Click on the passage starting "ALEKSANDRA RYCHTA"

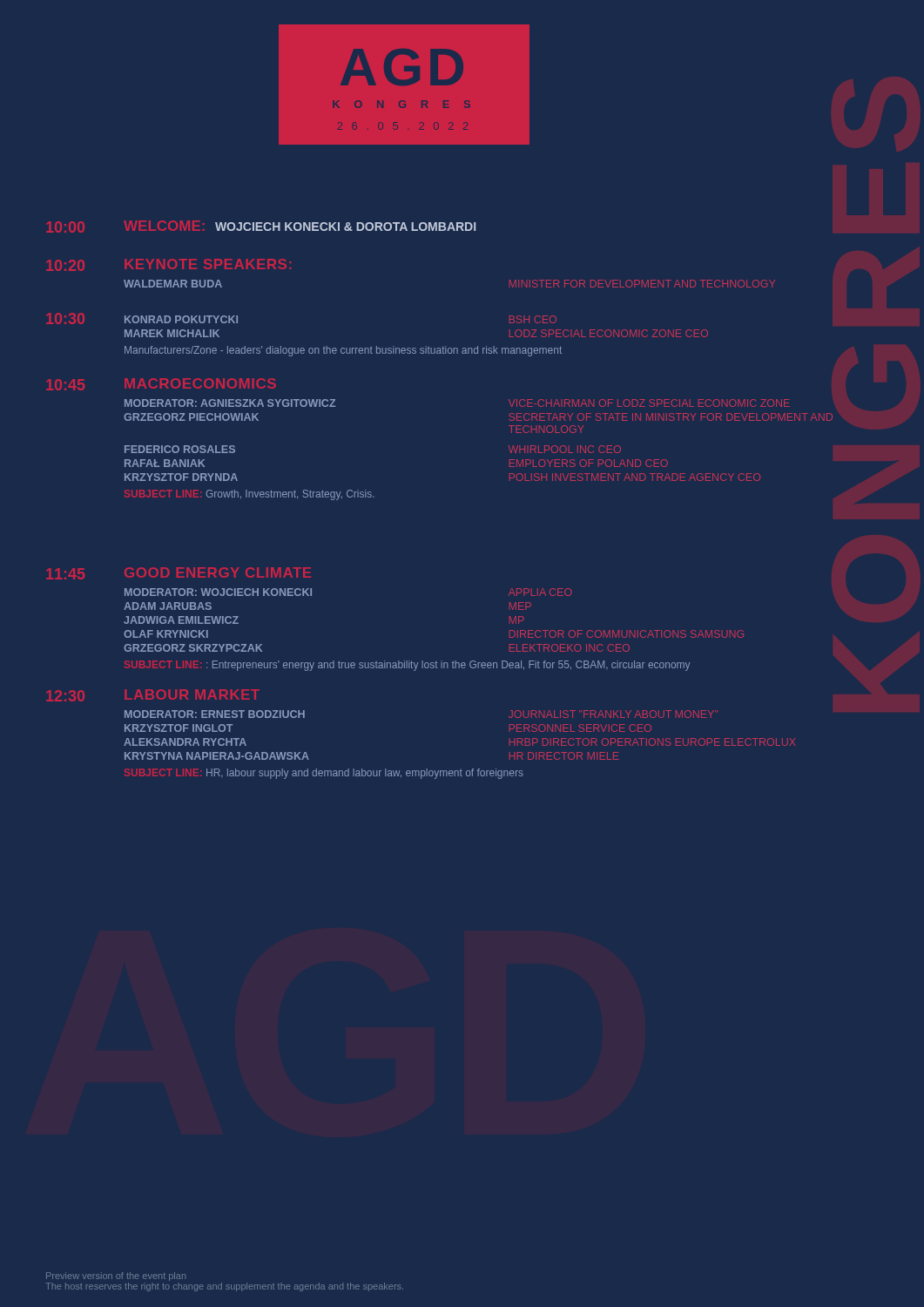tap(185, 742)
